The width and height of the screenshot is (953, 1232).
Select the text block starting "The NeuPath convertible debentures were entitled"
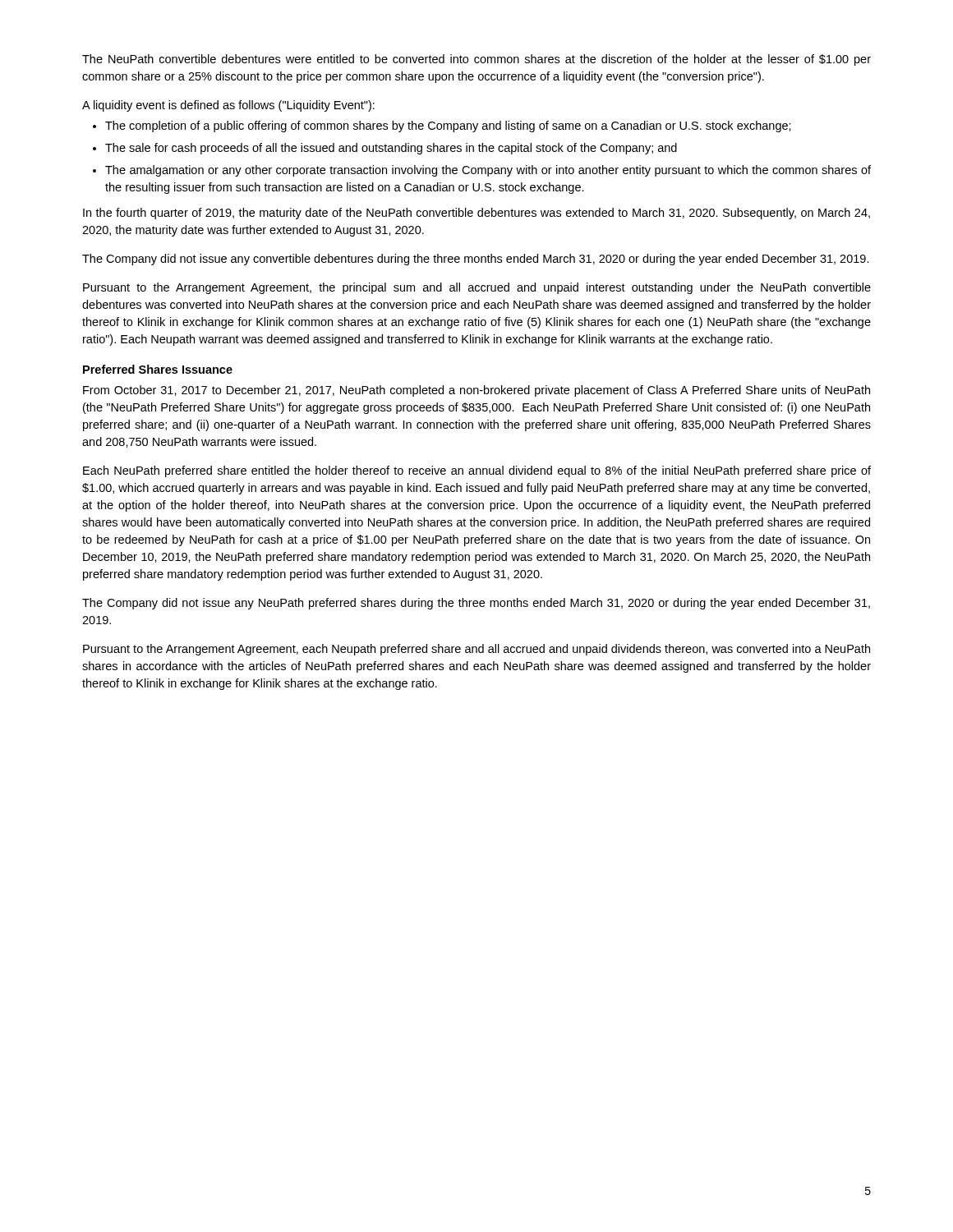476,68
